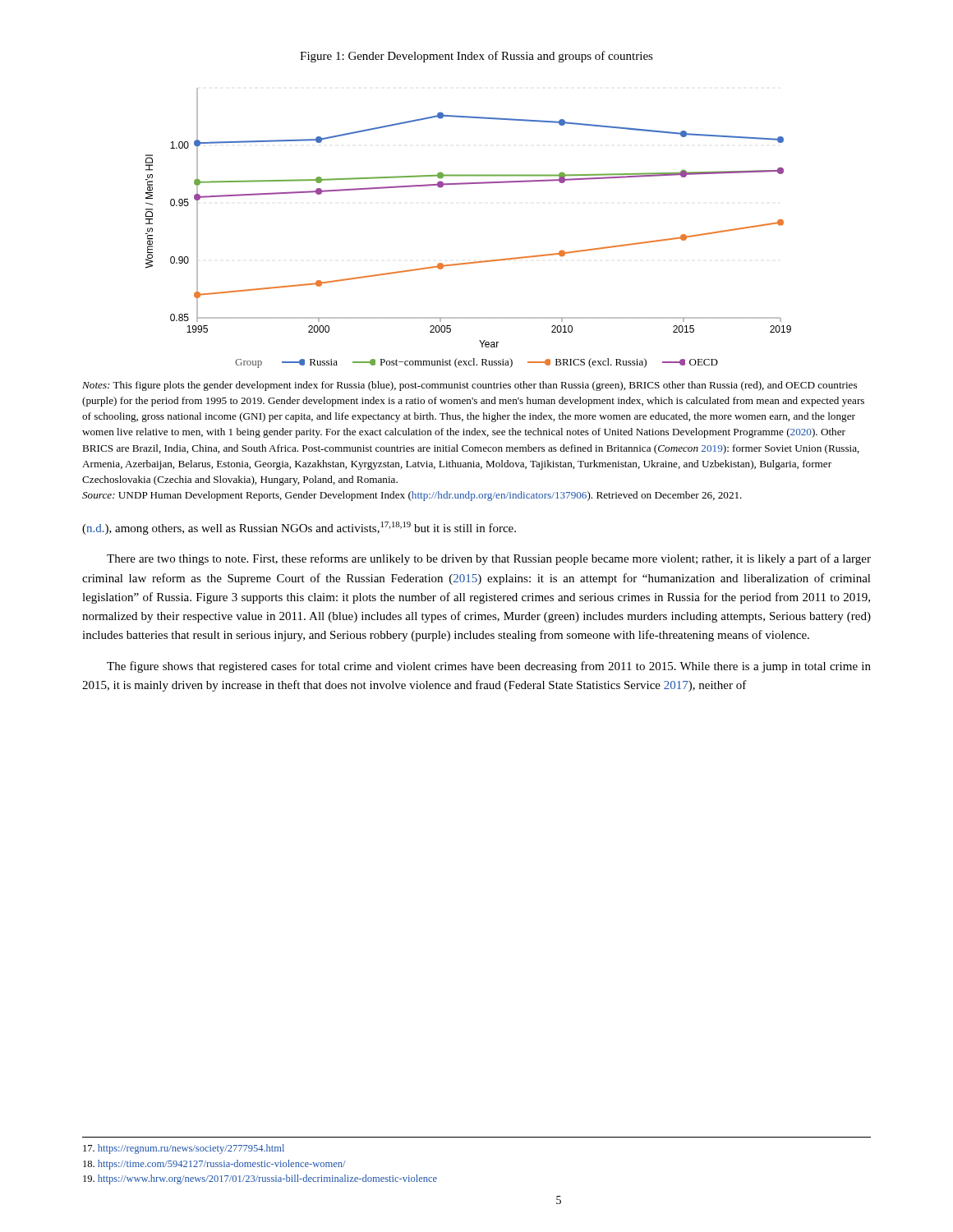
Task: Click the passage that begins "The figure shows that registered"
Action: (x=476, y=675)
